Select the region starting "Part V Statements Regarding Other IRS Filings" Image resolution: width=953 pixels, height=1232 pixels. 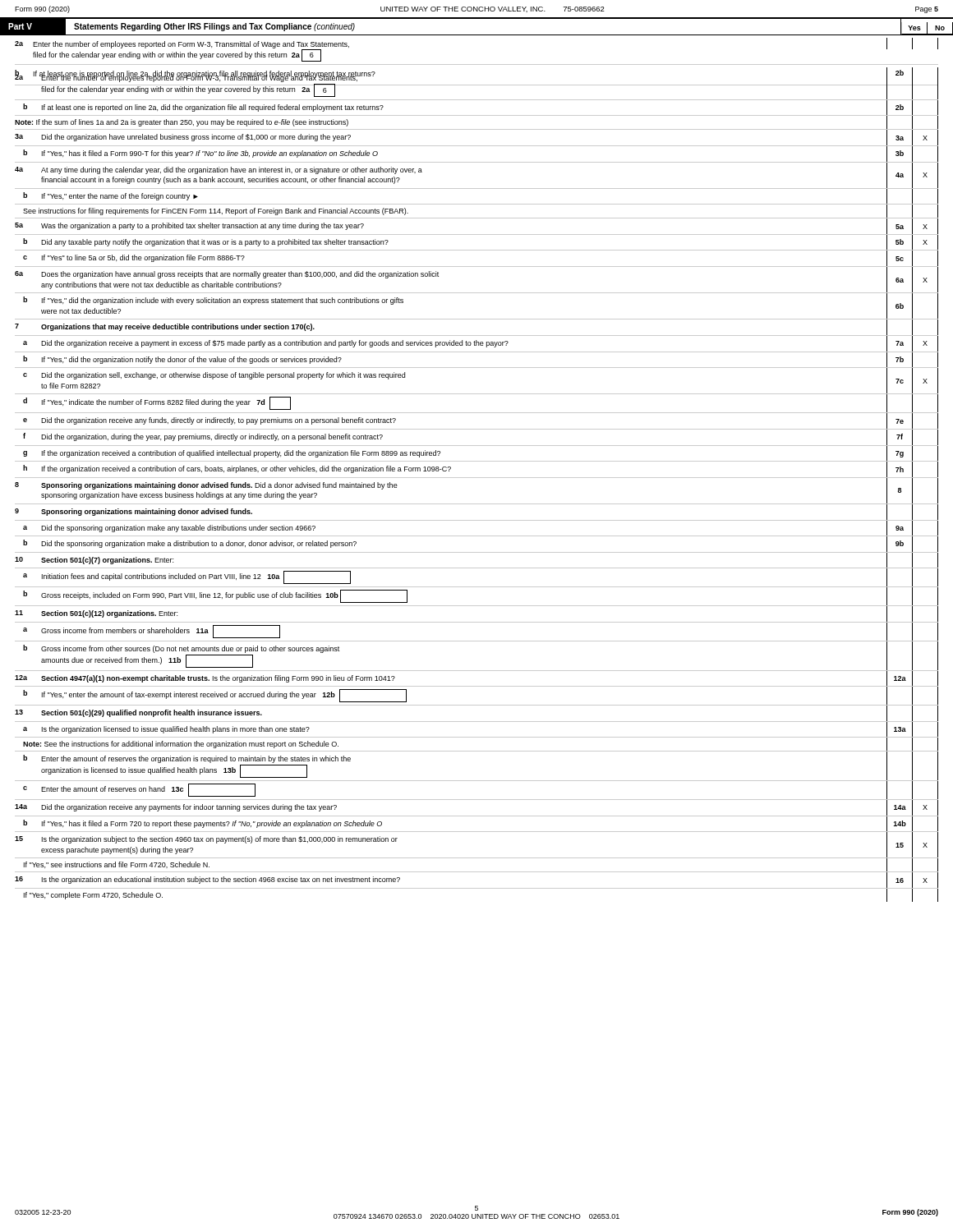click(476, 27)
